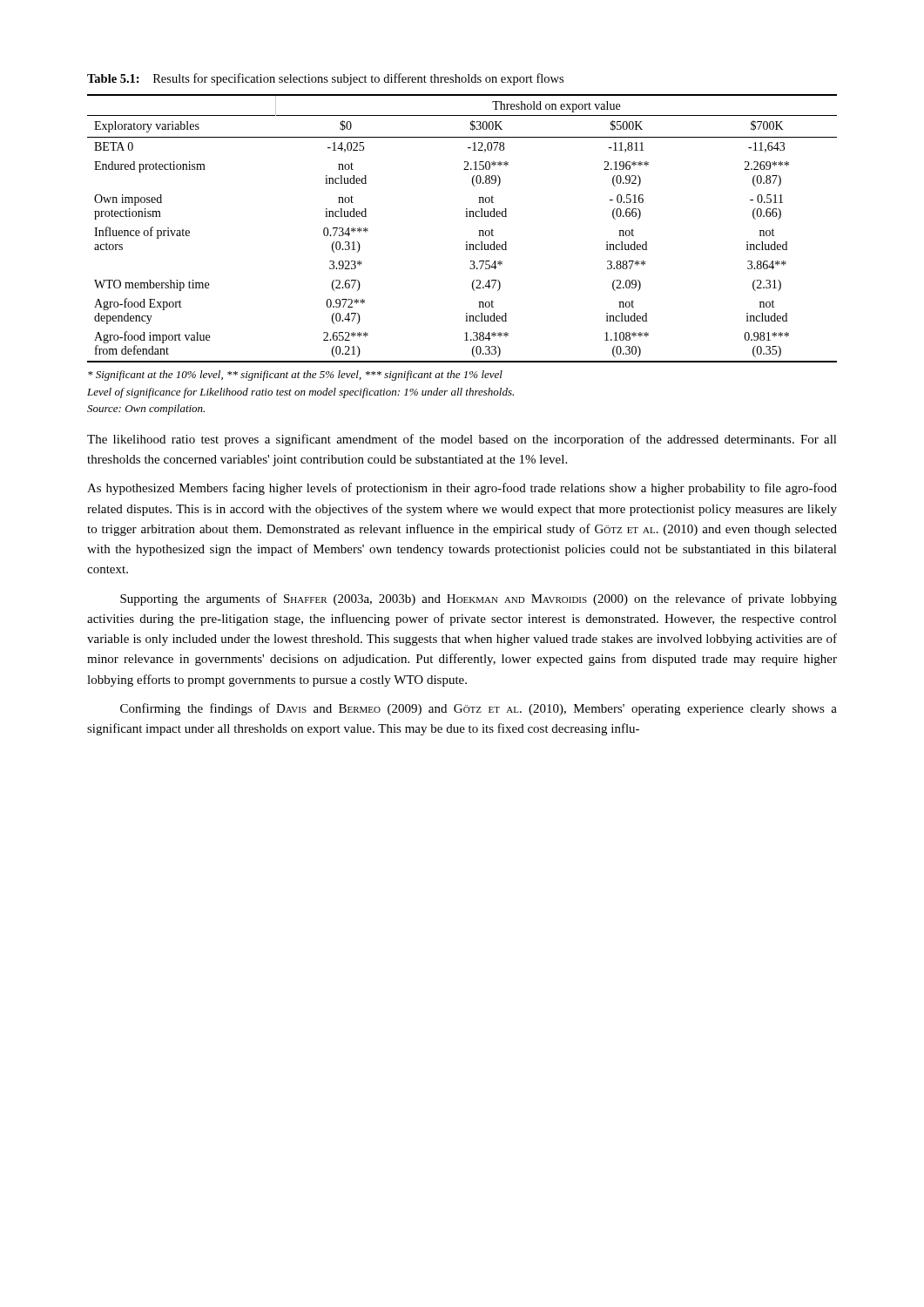This screenshot has height=1307, width=924.
Task: Click the passage that begins "Confirming the findings of Davis and"
Action: (462, 719)
